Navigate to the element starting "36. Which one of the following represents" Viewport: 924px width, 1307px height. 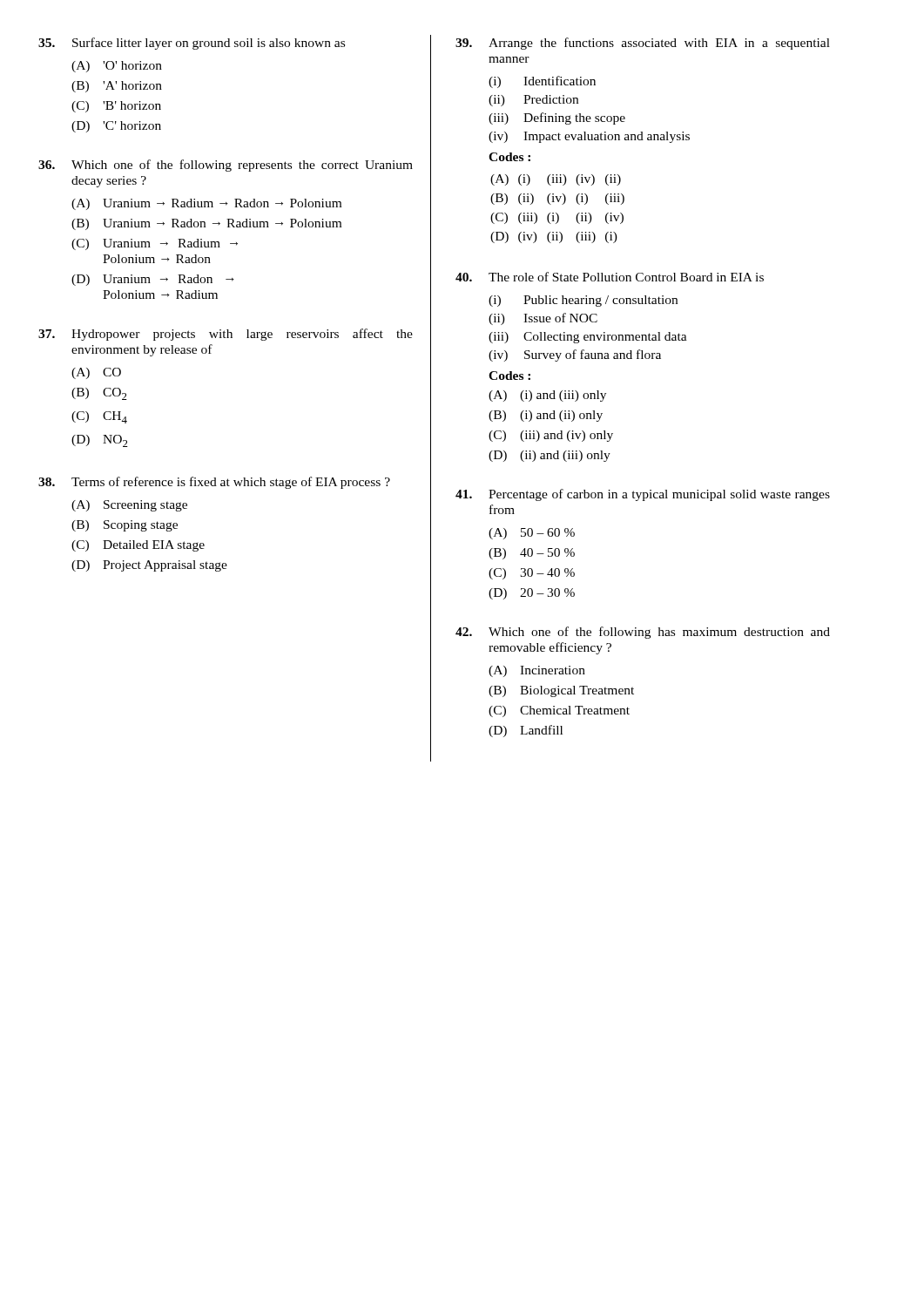[x=226, y=232]
